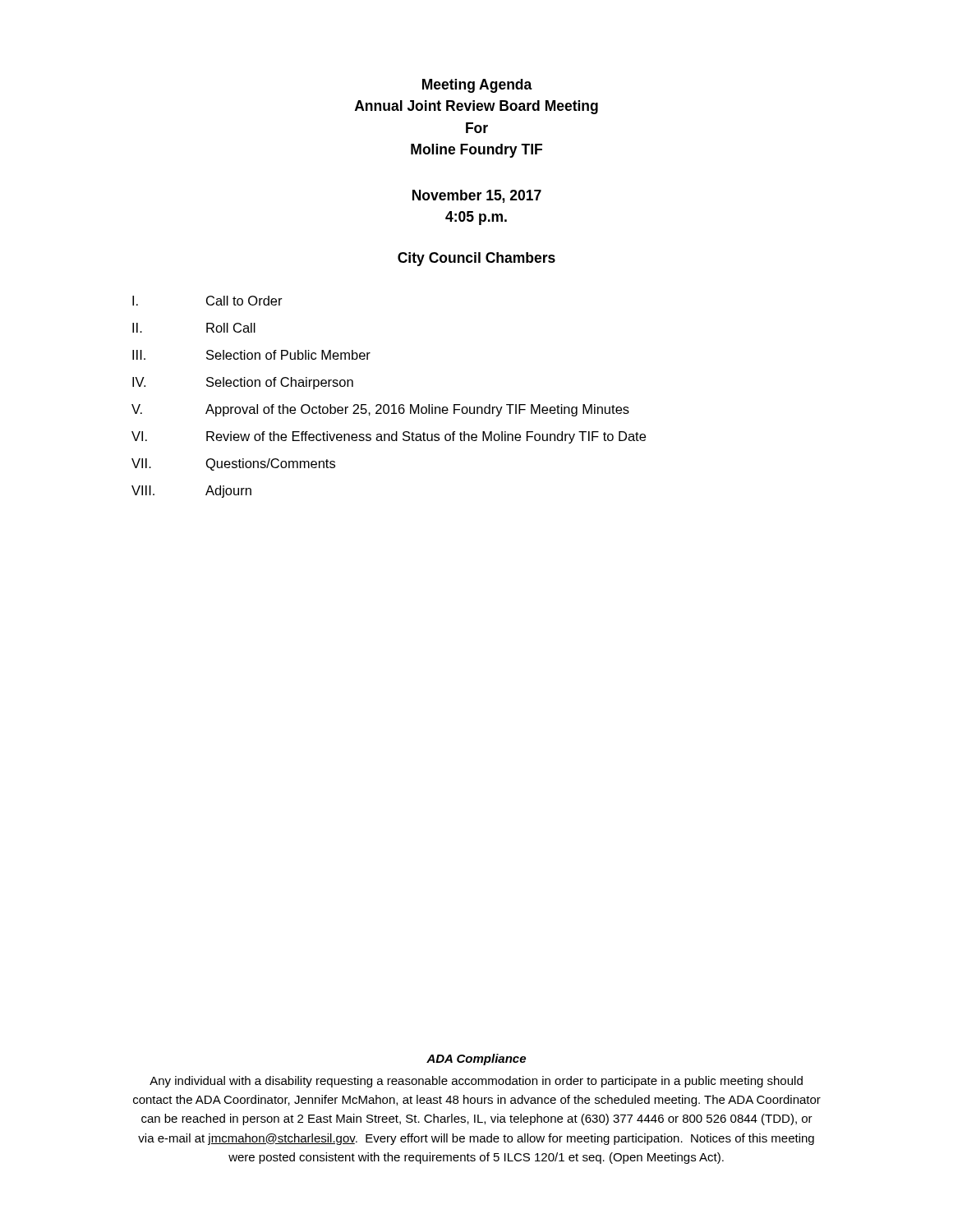953x1232 pixels.
Task: Point to the block beginning "VI. Review of the Effectiveness and Status of"
Action: (476, 436)
